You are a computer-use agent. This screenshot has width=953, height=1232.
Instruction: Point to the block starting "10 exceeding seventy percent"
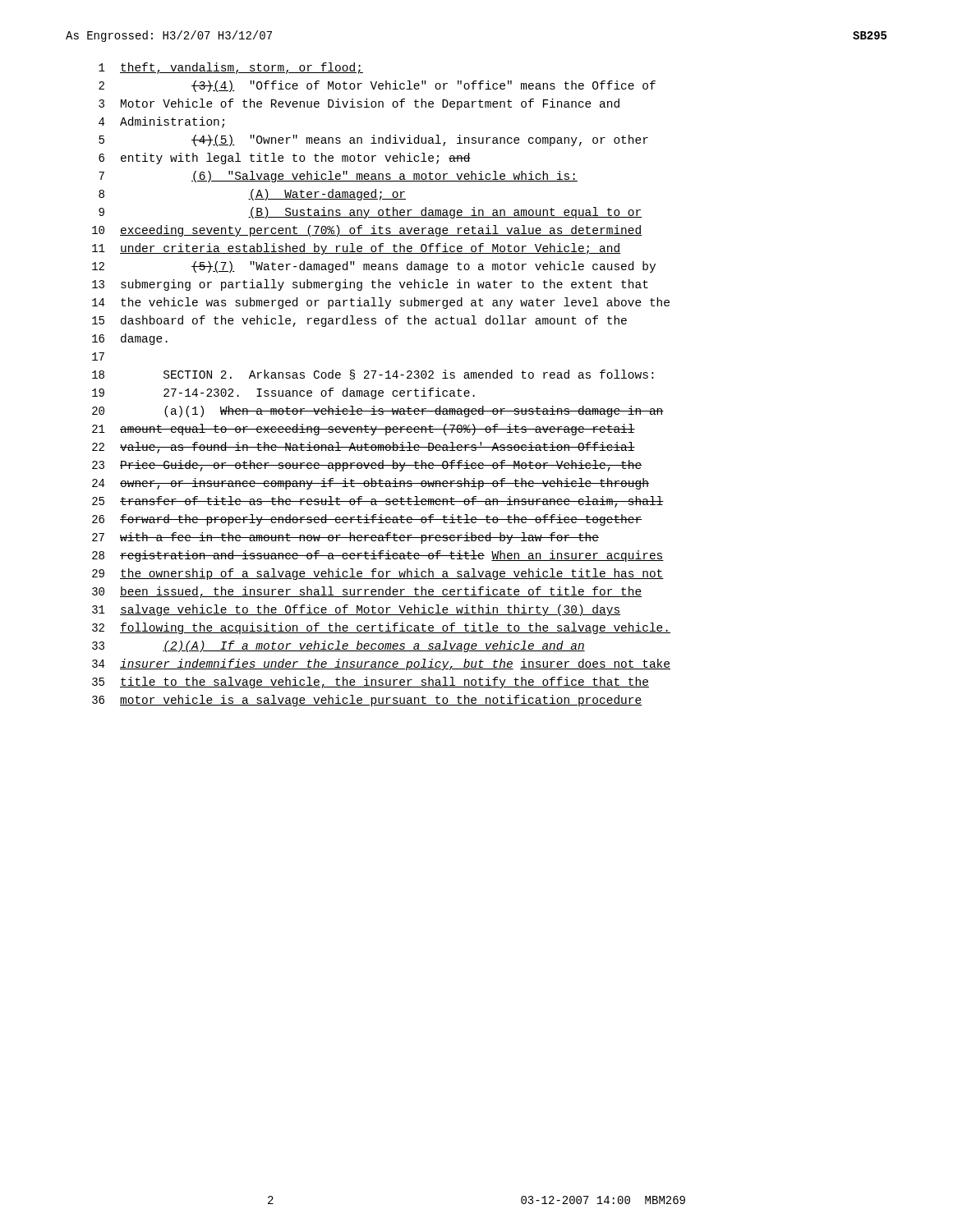click(x=476, y=231)
